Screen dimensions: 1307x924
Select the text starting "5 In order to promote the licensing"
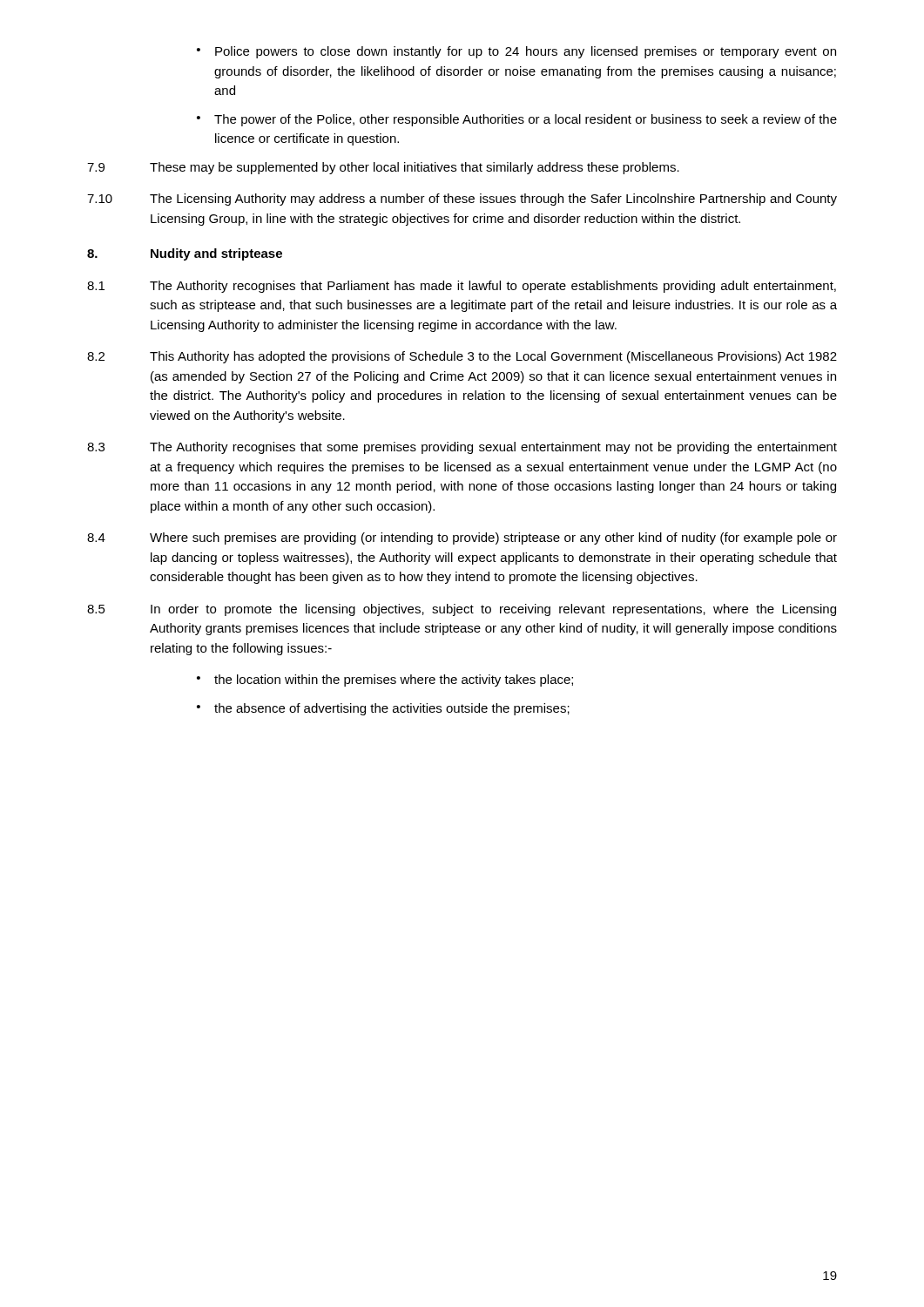(462, 628)
